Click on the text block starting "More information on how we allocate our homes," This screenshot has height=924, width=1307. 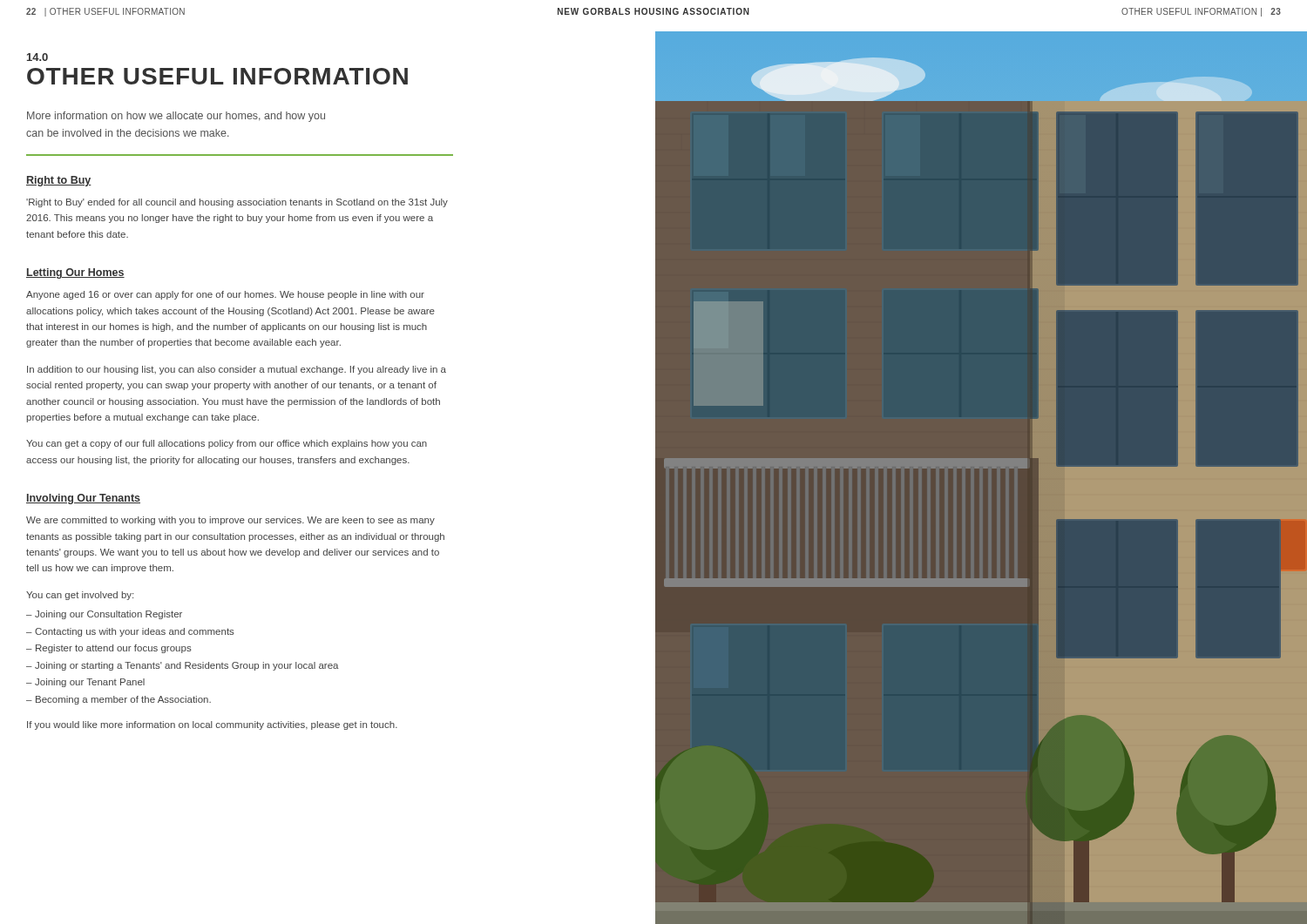coord(176,125)
